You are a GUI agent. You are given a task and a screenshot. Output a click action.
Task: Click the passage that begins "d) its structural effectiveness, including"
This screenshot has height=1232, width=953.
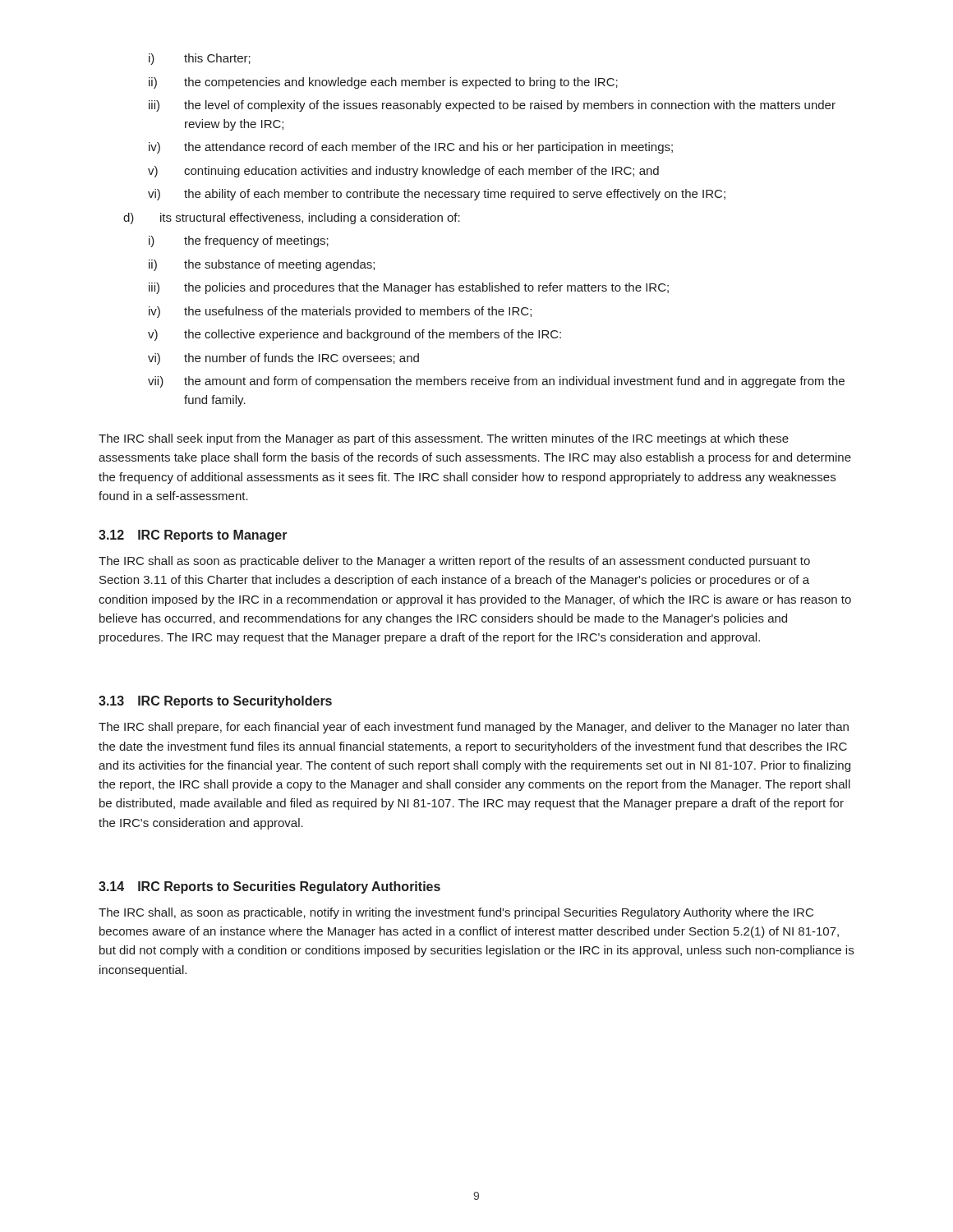pyautogui.click(x=292, y=218)
